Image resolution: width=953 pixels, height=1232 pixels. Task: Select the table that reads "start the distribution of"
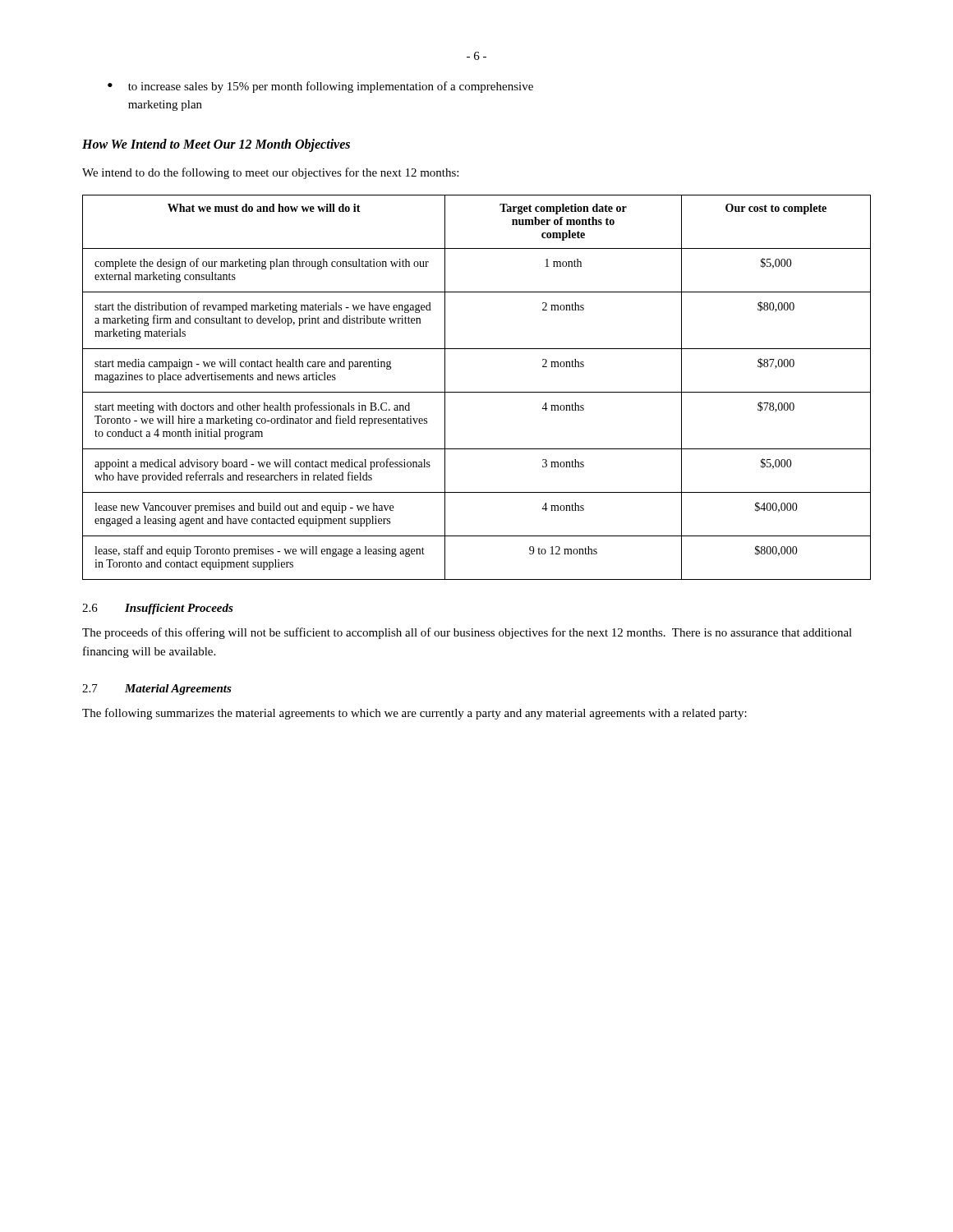[476, 387]
